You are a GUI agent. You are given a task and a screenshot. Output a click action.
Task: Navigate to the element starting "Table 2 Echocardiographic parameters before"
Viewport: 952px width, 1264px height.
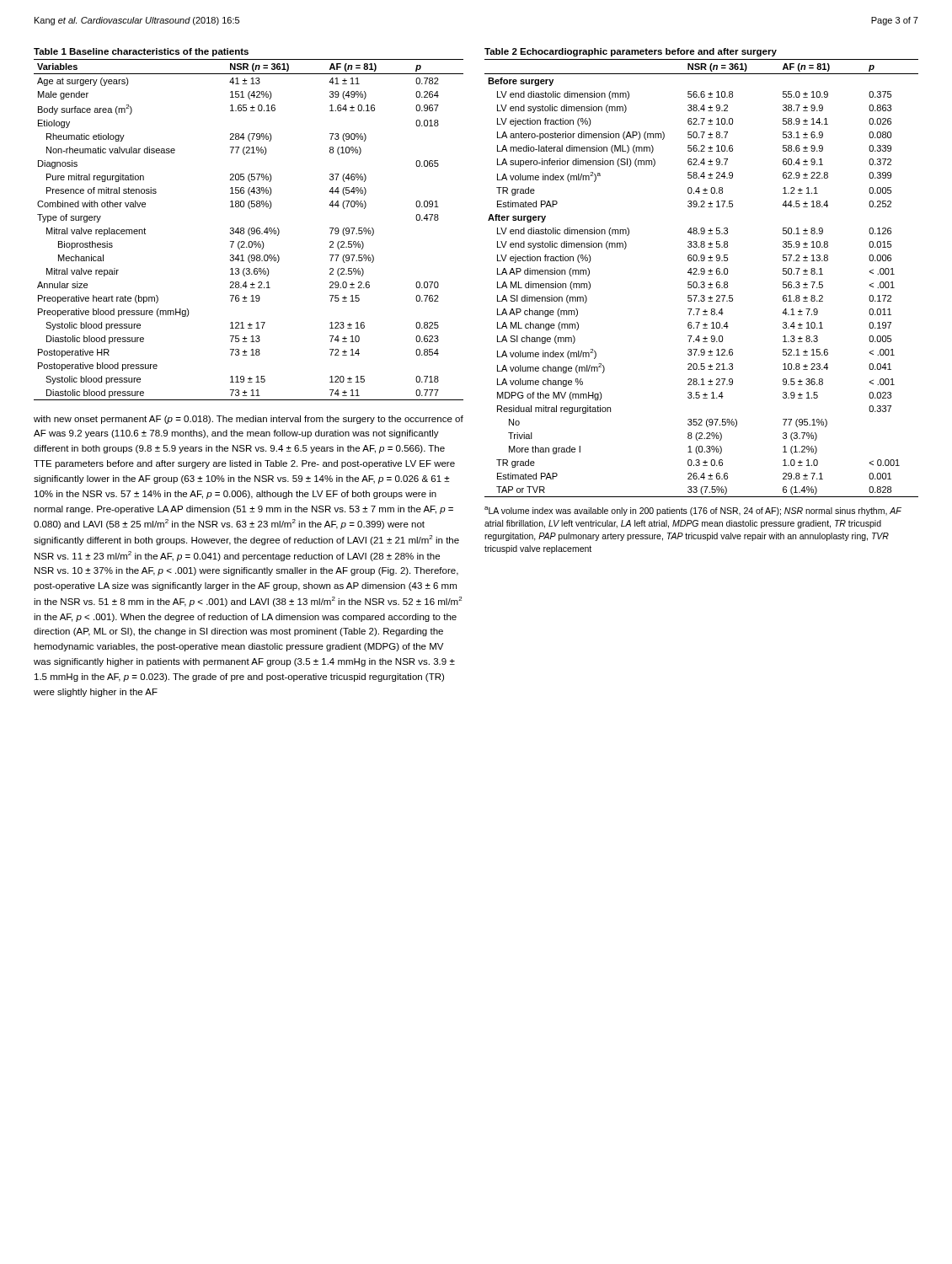[x=631, y=51]
